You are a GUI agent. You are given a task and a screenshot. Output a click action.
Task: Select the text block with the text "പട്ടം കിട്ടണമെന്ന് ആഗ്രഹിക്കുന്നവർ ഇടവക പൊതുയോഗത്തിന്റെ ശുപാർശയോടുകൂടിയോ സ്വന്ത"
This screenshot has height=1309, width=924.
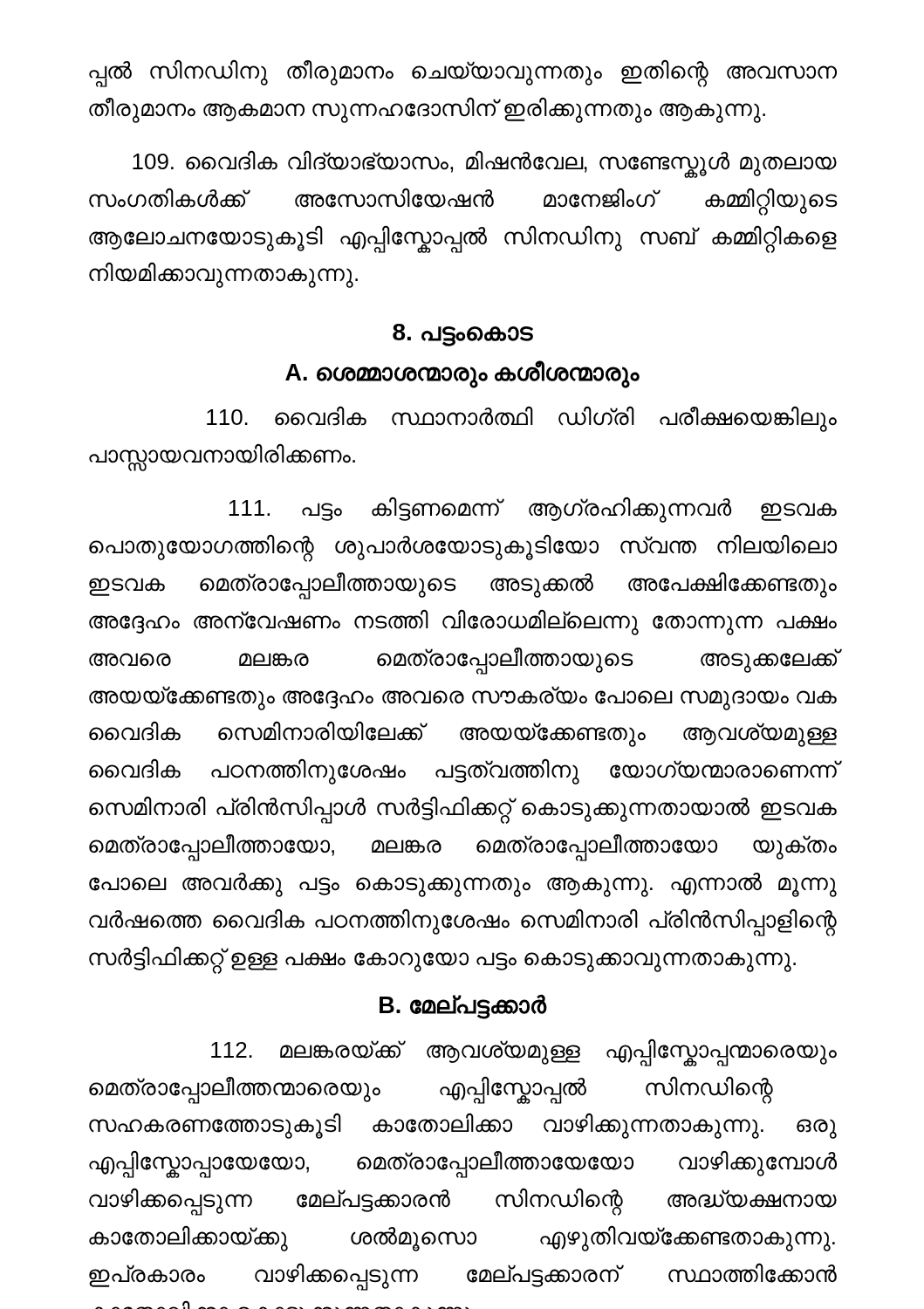(462, 733)
